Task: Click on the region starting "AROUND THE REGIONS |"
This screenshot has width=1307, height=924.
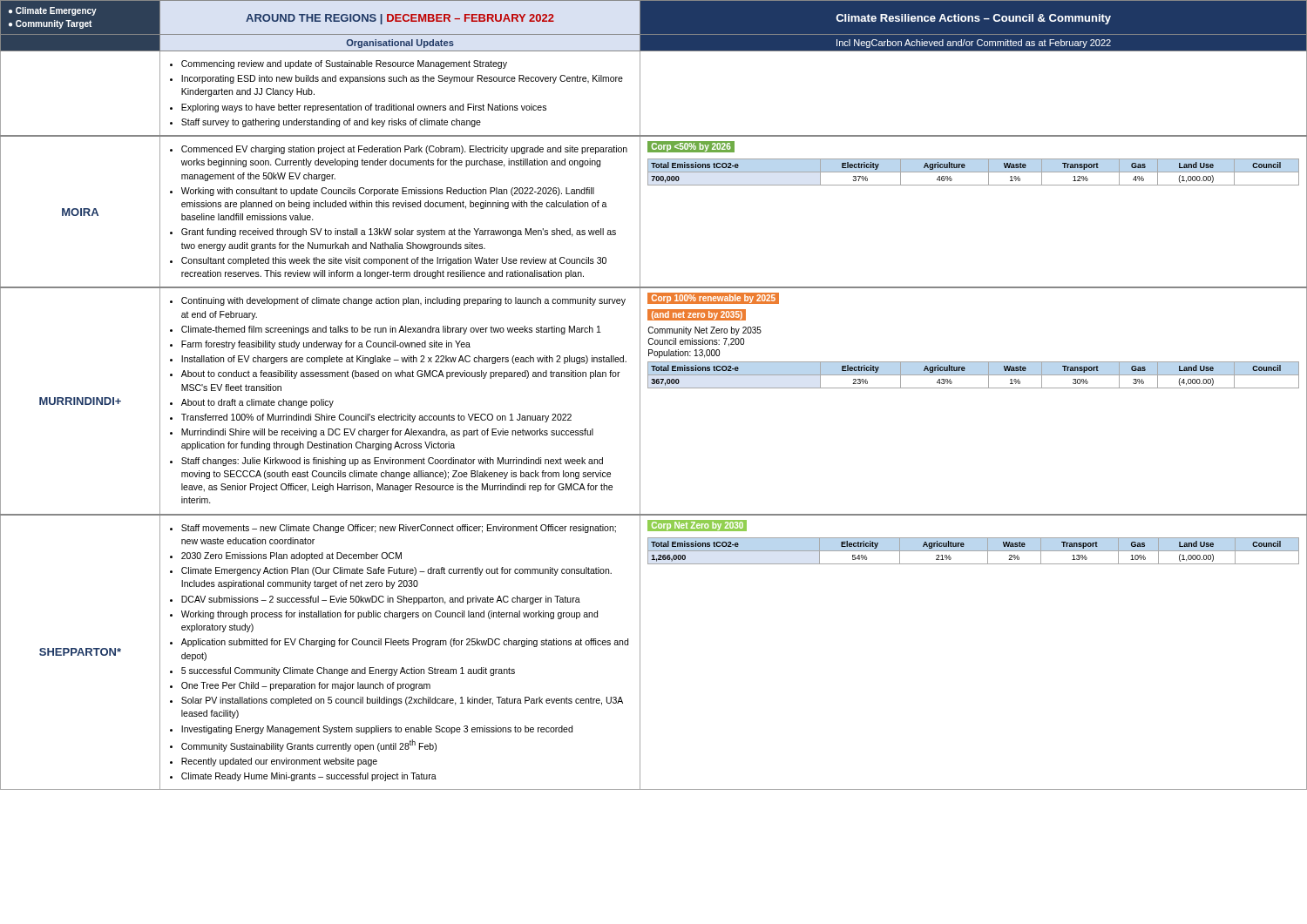Action: tap(400, 17)
